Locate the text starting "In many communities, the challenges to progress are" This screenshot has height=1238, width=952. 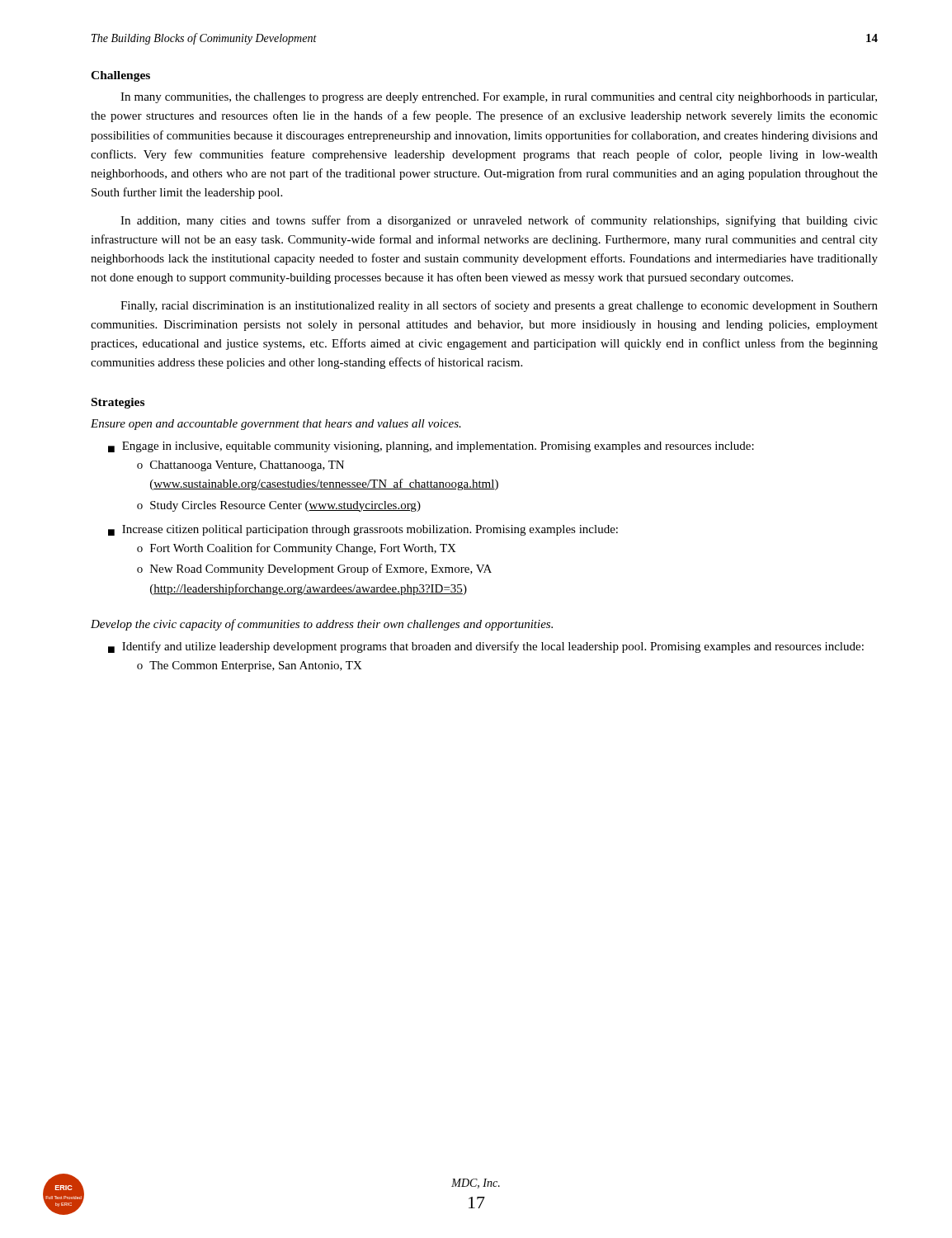[484, 145]
